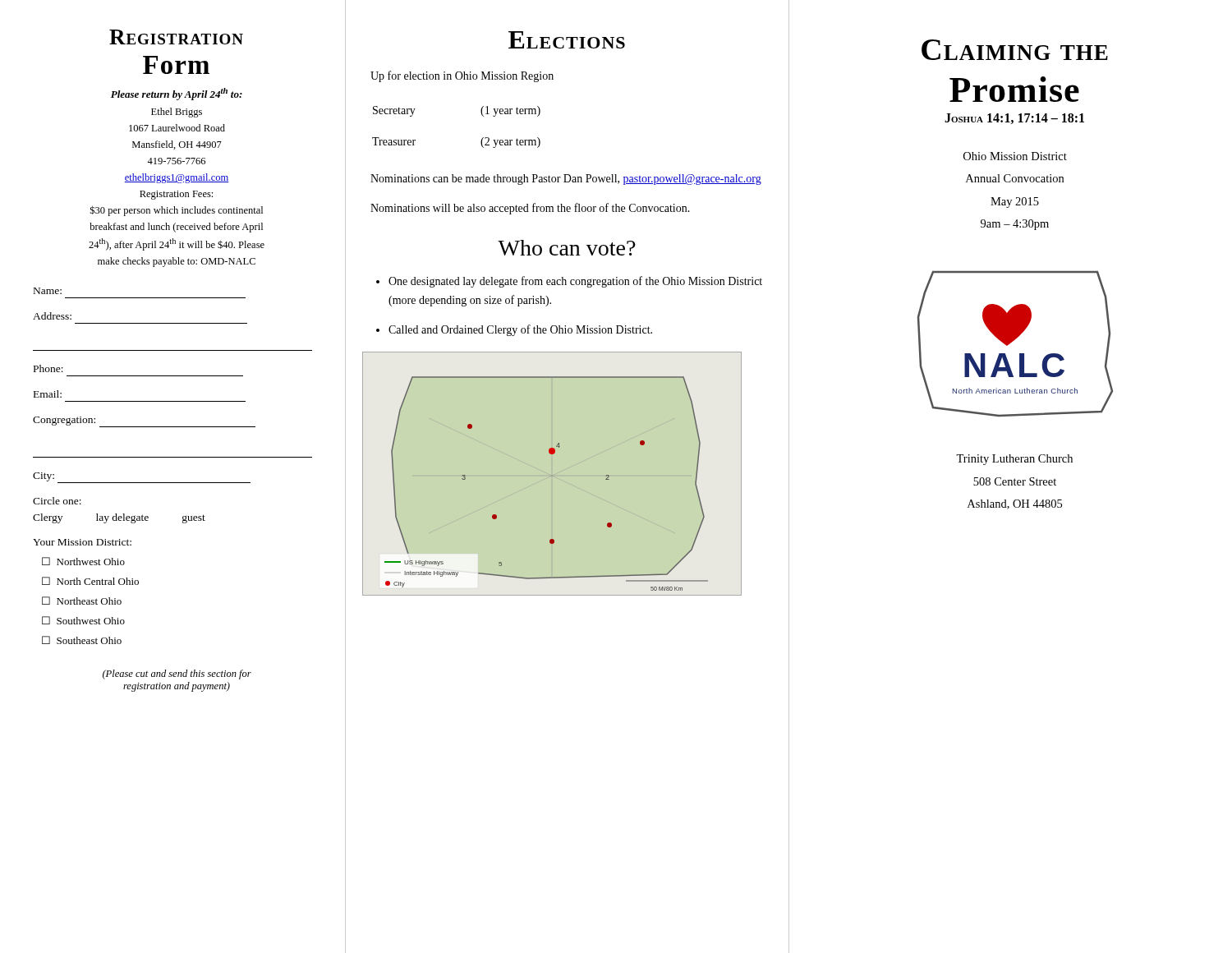1232x953 pixels.
Task: Find the list item containing "☐ North Central Ohio"
Action: click(x=90, y=582)
